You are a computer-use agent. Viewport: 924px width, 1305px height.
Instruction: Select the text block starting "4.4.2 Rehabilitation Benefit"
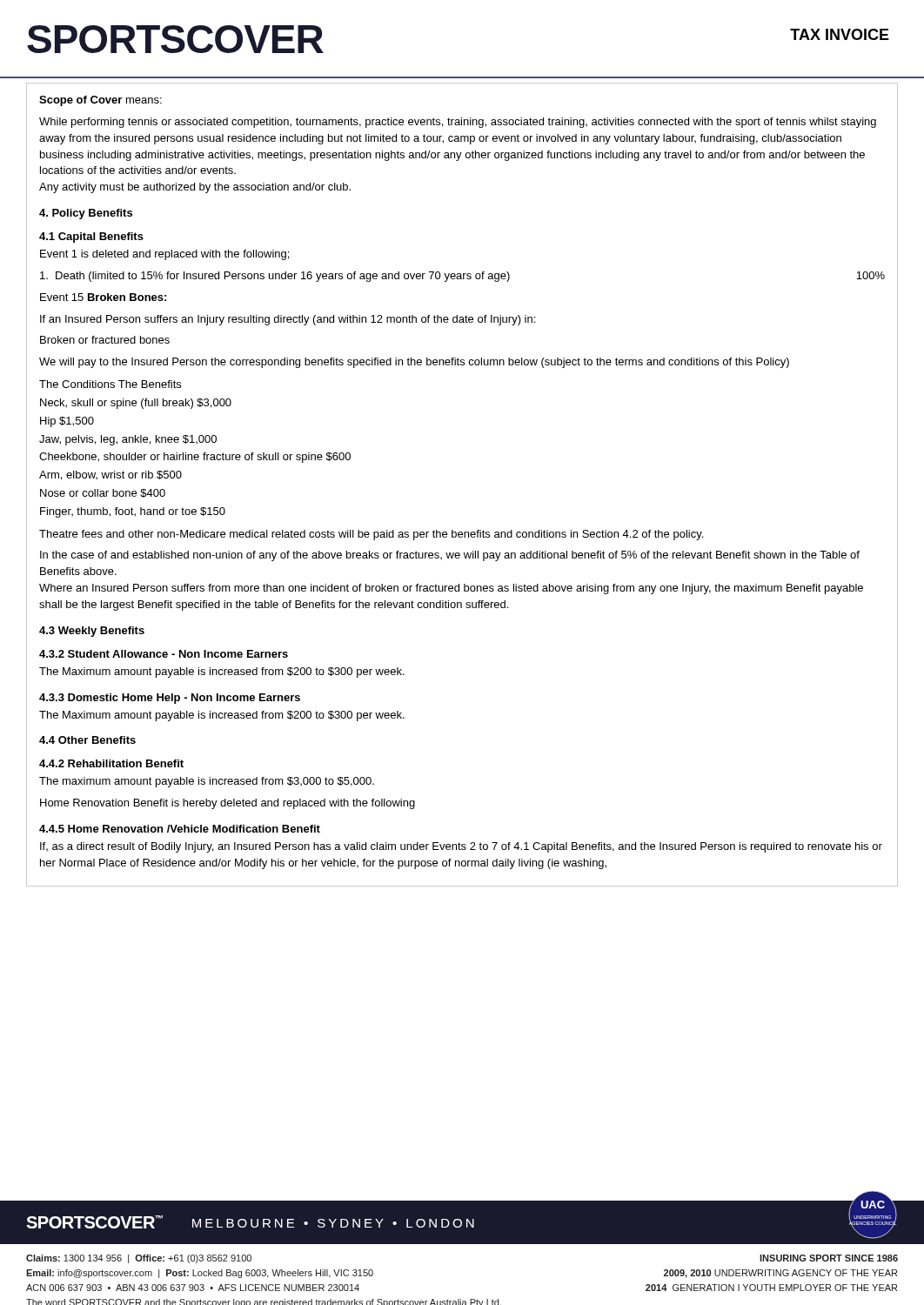point(111,764)
